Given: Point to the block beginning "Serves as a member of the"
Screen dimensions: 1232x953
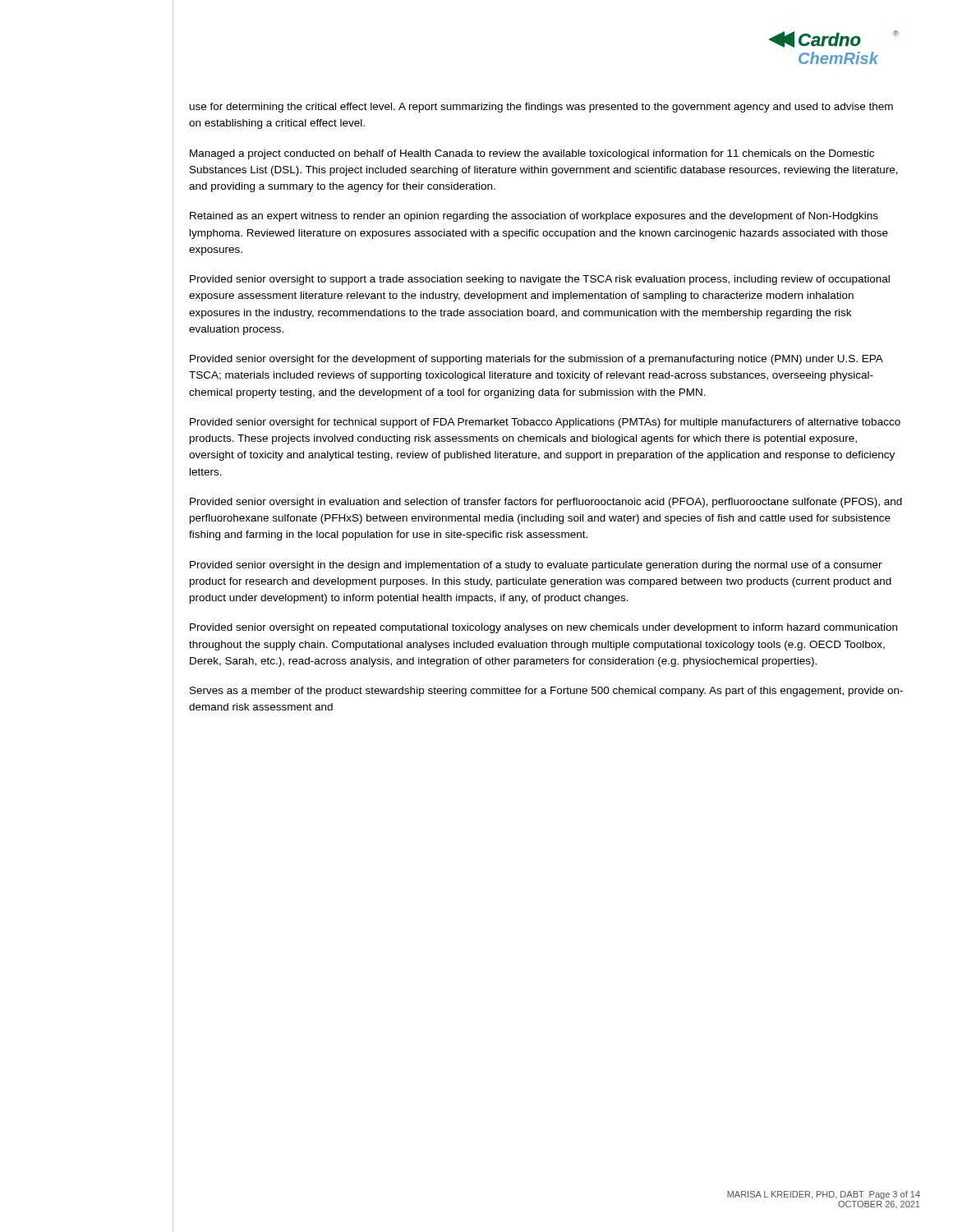Looking at the screenshot, I should coord(546,699).
